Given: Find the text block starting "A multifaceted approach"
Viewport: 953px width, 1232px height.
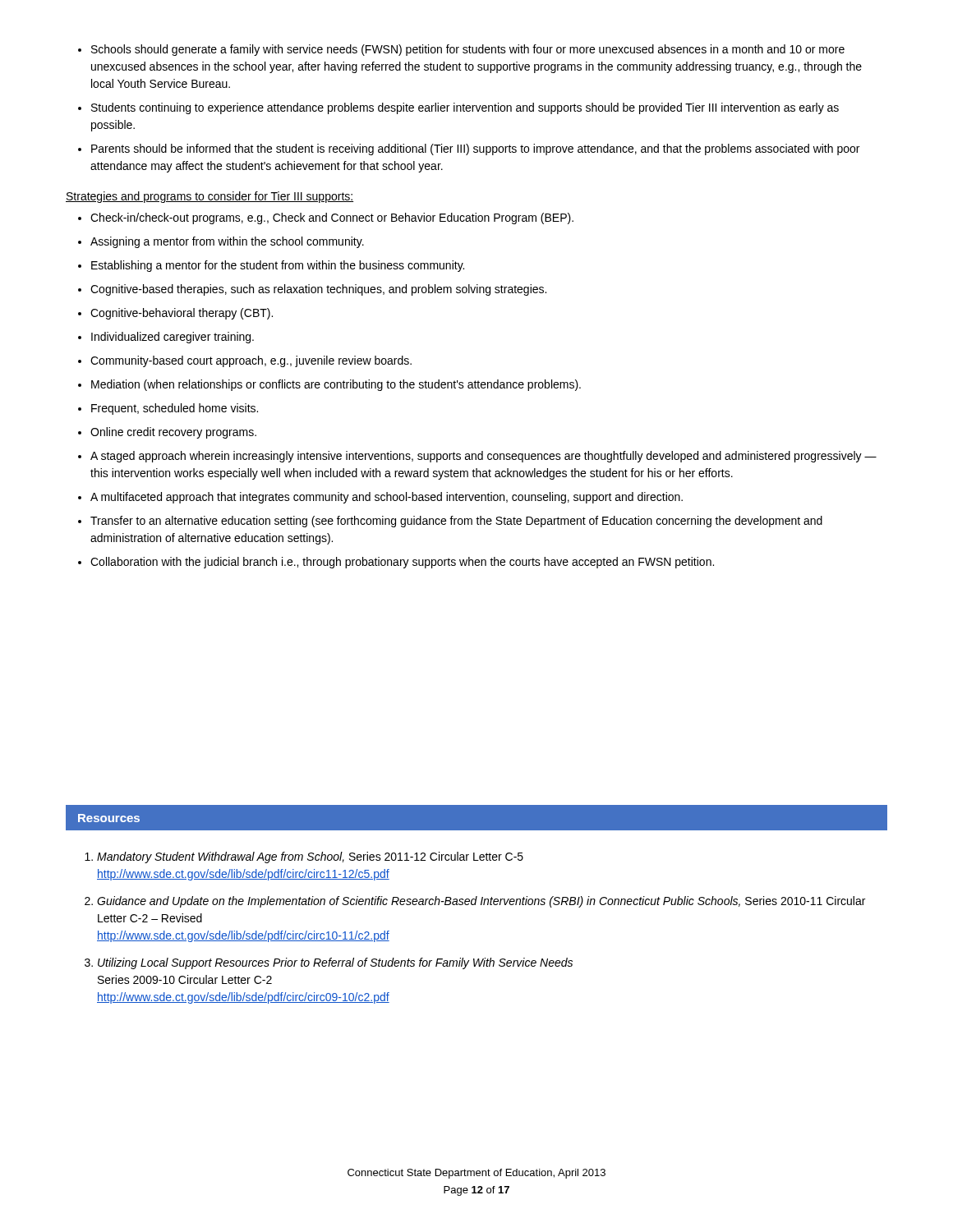Looking at the screenshot, I should point(489,497).
